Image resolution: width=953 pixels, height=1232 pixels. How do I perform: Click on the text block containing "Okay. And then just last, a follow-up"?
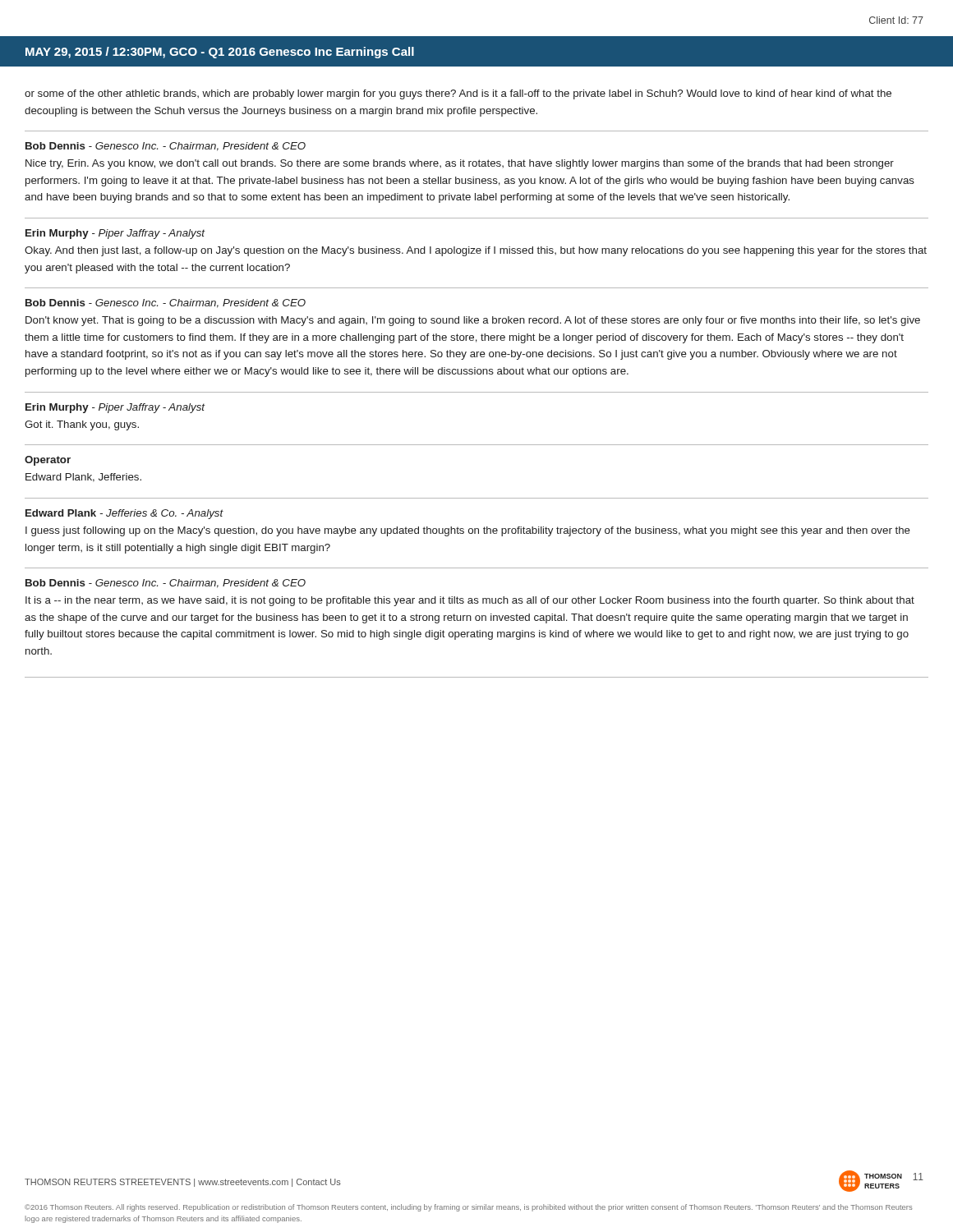[476, 259]
